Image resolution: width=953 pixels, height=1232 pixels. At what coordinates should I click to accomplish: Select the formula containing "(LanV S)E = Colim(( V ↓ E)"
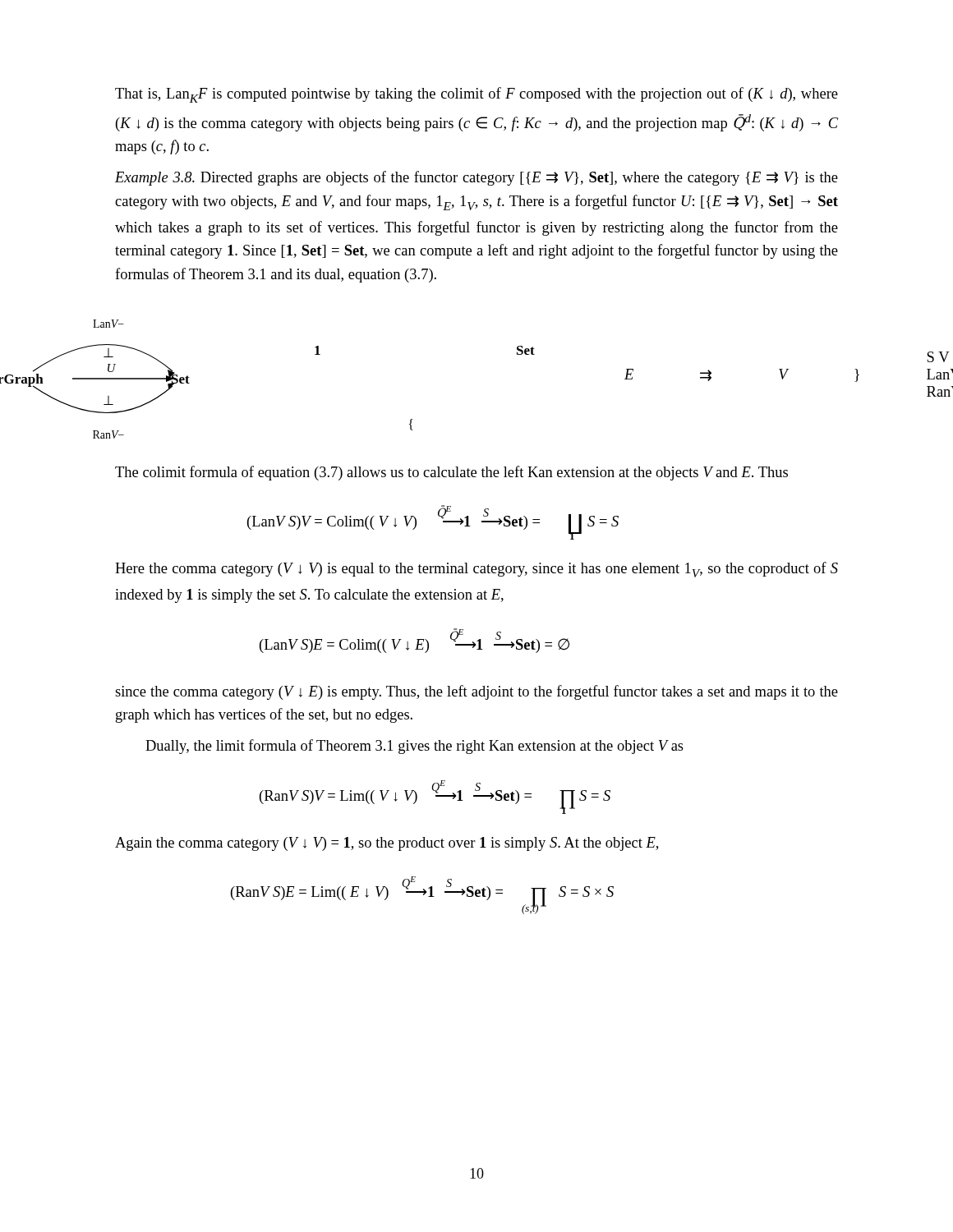[476, 643]
